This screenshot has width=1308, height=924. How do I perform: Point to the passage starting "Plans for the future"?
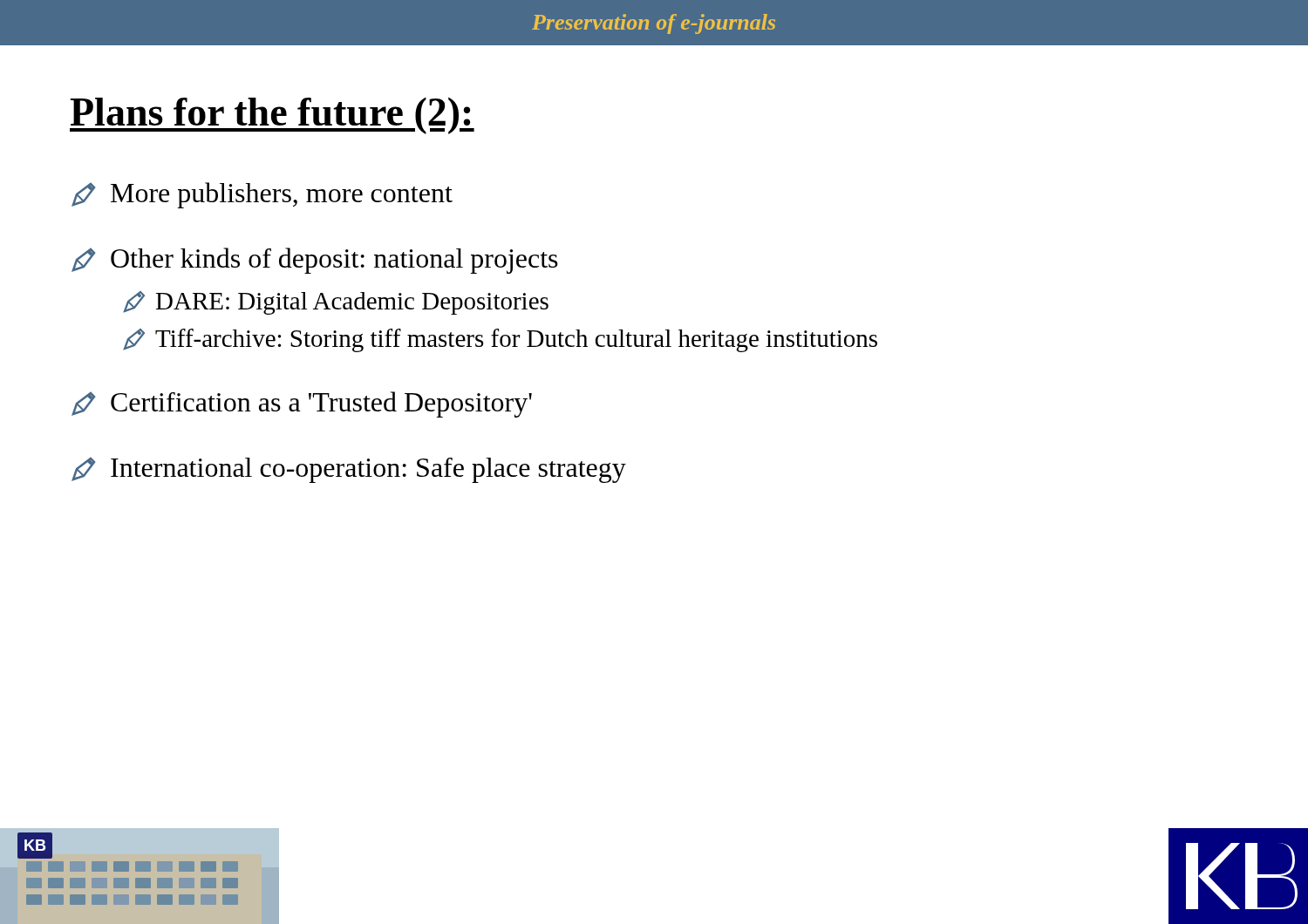(272, 112)
